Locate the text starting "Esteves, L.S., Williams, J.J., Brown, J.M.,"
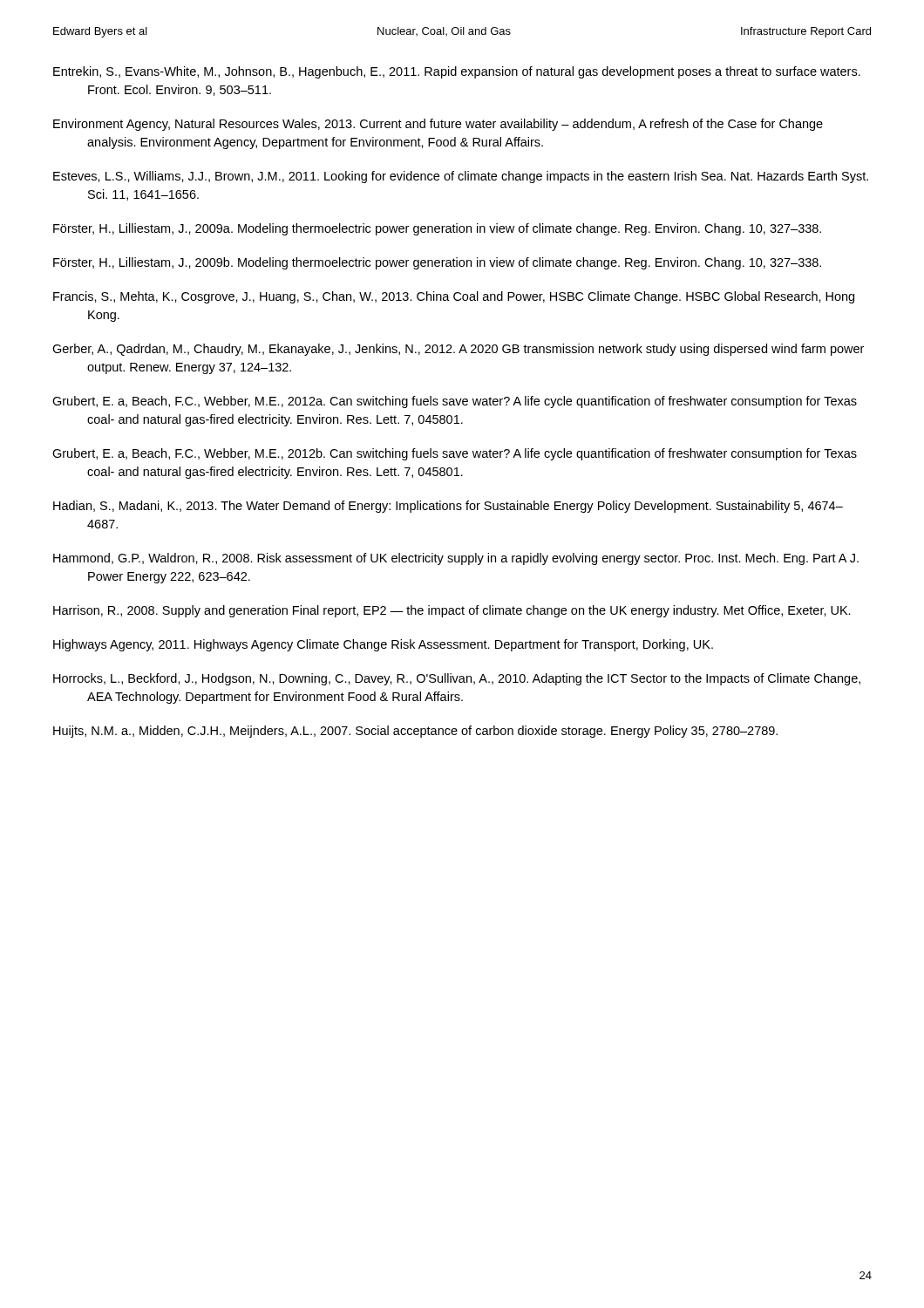This screenshot has width=924, height=1308. (x=462, y=186)
